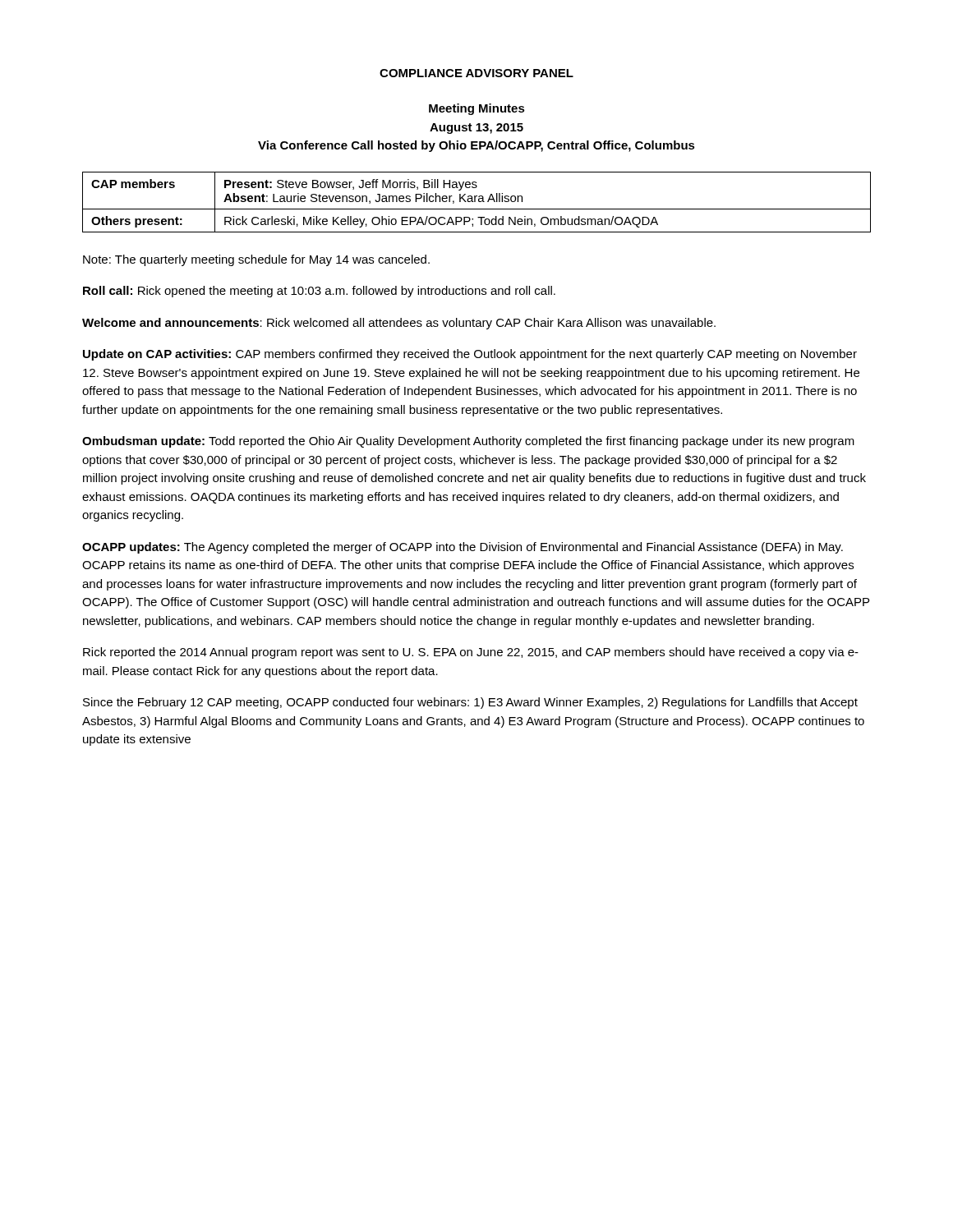953x1232 pixels.
Task: Point to the element starting "Ombudsman update: Todd reported the Ohio"
Action: coord(474,478)
